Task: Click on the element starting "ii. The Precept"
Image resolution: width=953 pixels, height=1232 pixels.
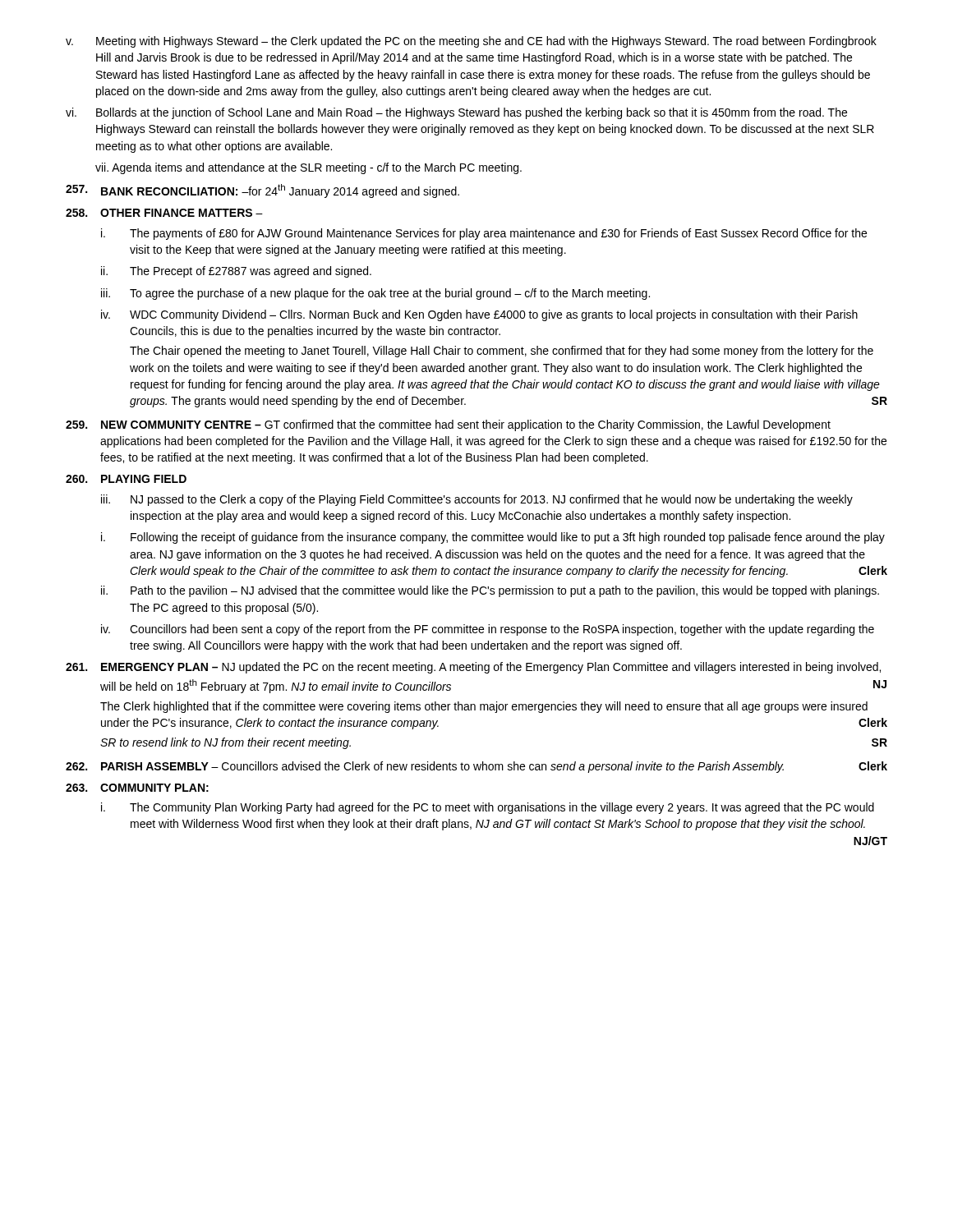Action: point(236,272)
